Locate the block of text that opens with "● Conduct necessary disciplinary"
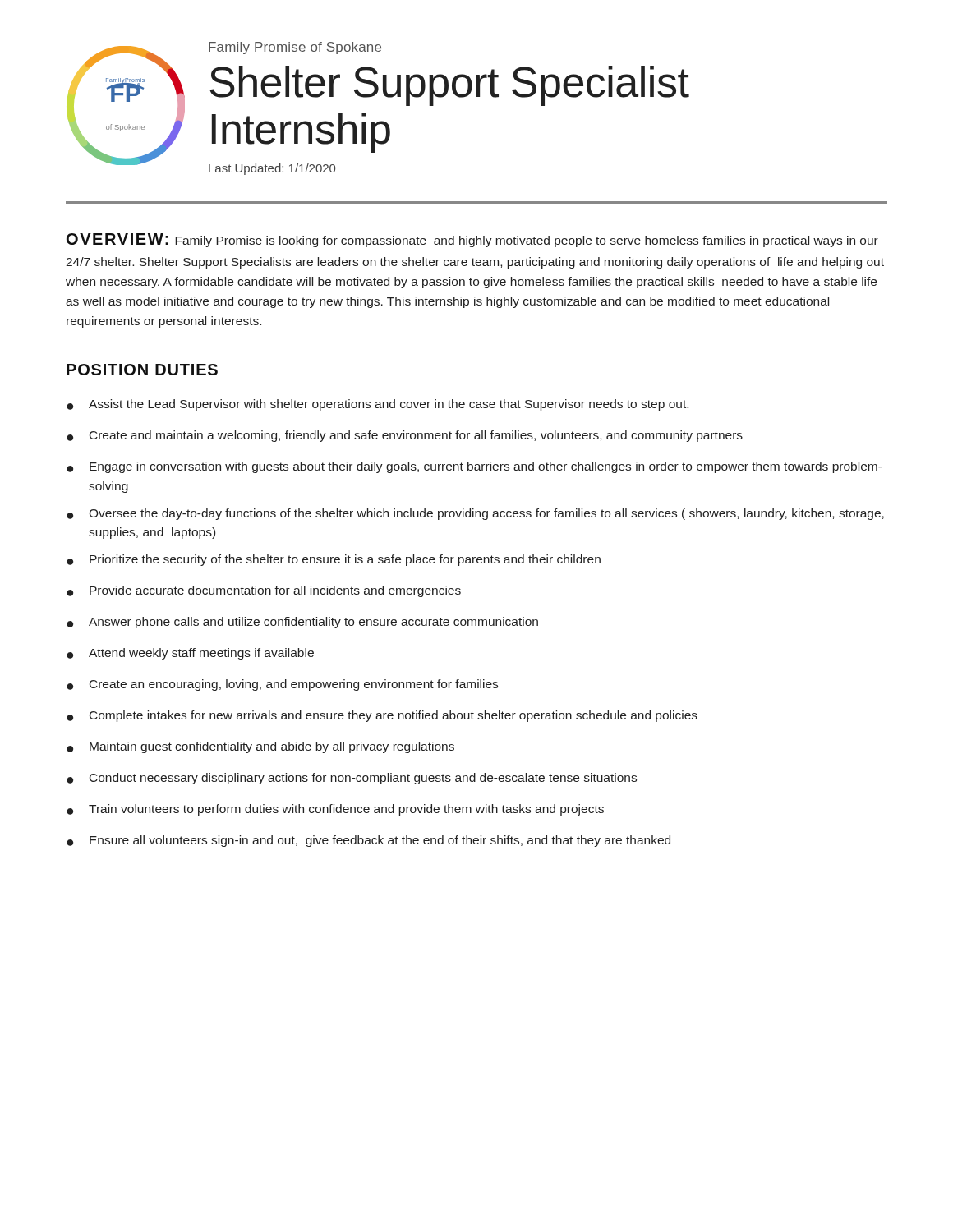Screen dimensions: 1232x953 [x=476, y=780]
